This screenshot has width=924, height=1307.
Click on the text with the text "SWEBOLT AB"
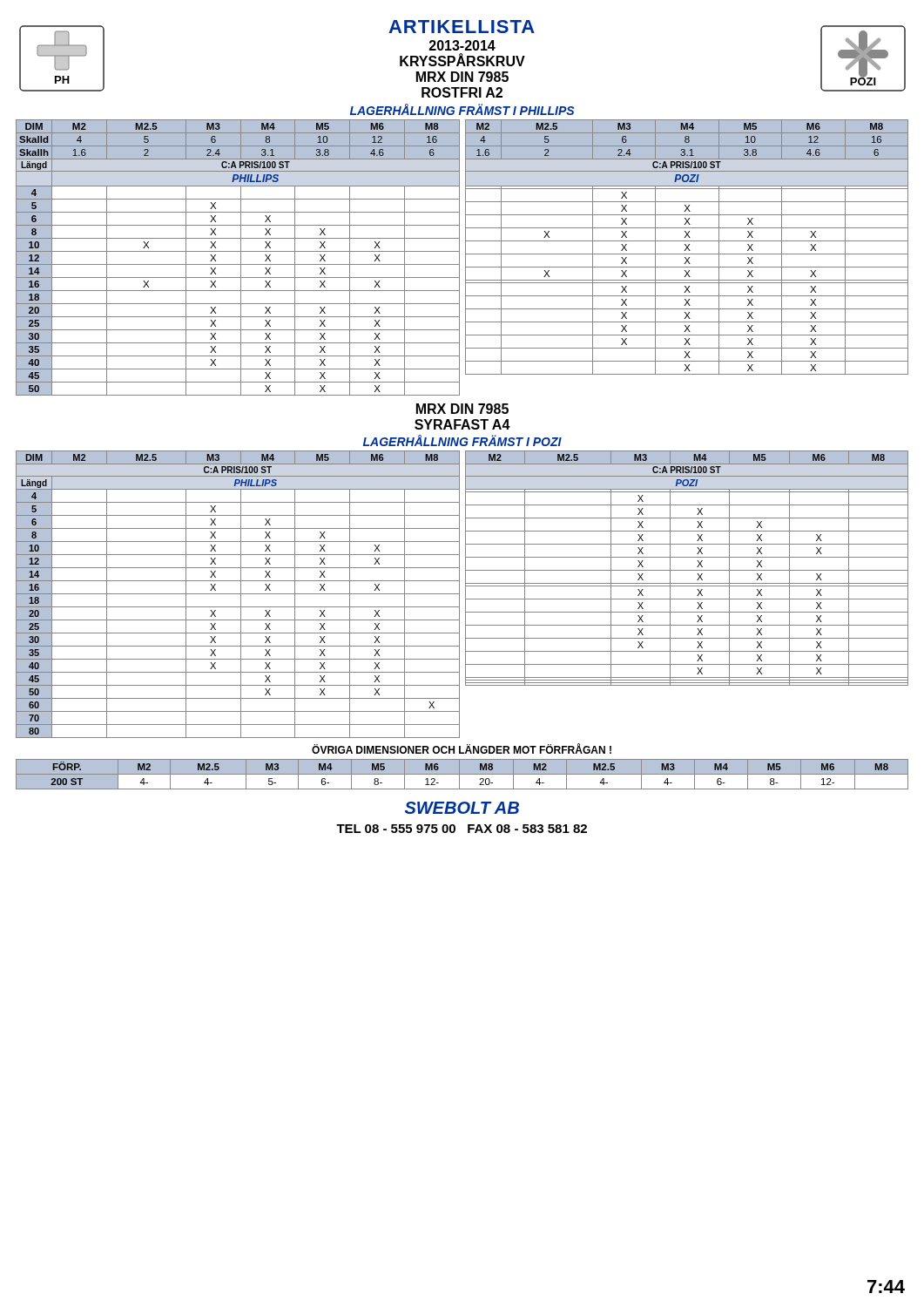(x=462, y=808)
